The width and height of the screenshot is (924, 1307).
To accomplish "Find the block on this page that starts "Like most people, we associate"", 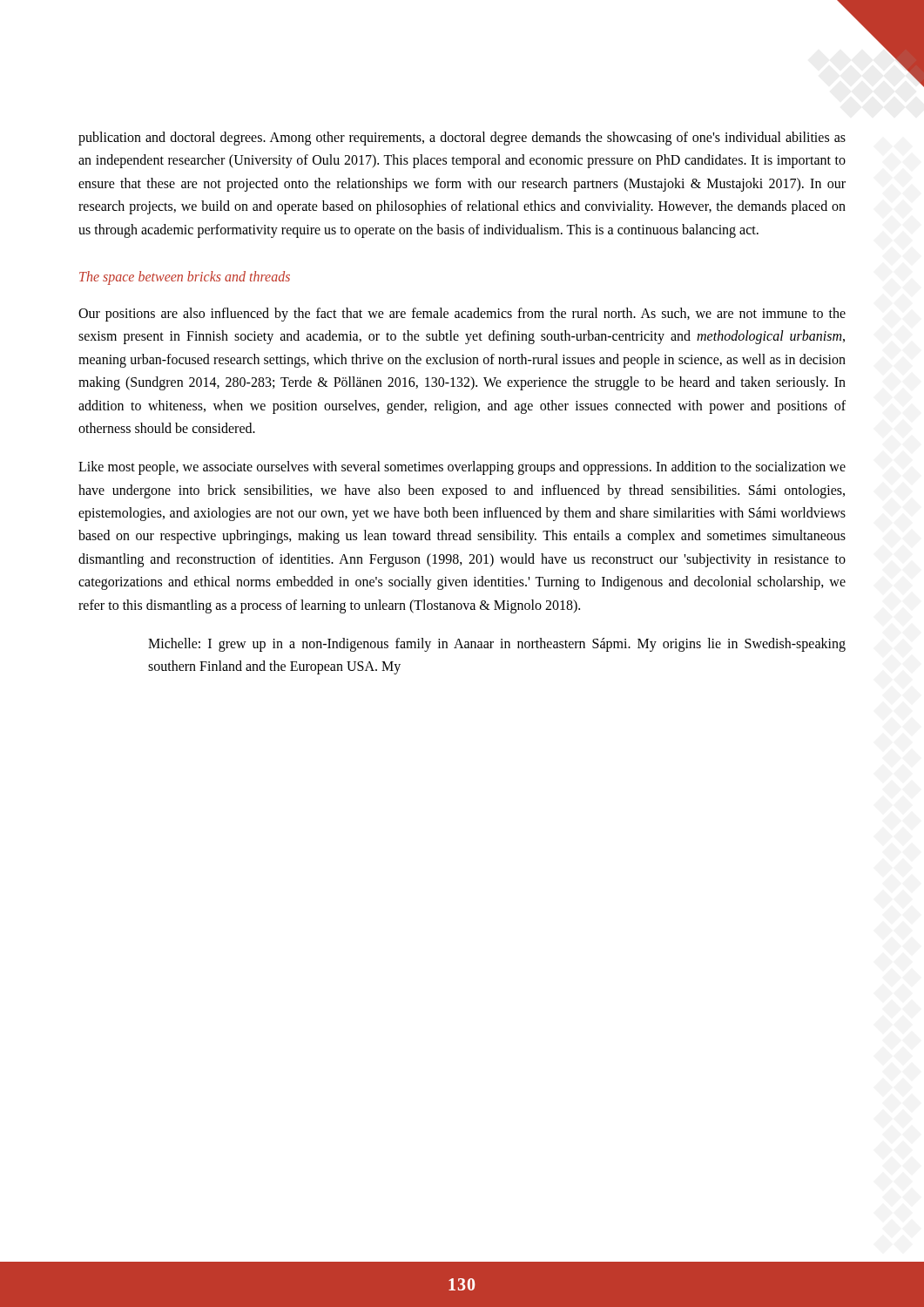I will (x=462, y=536).
